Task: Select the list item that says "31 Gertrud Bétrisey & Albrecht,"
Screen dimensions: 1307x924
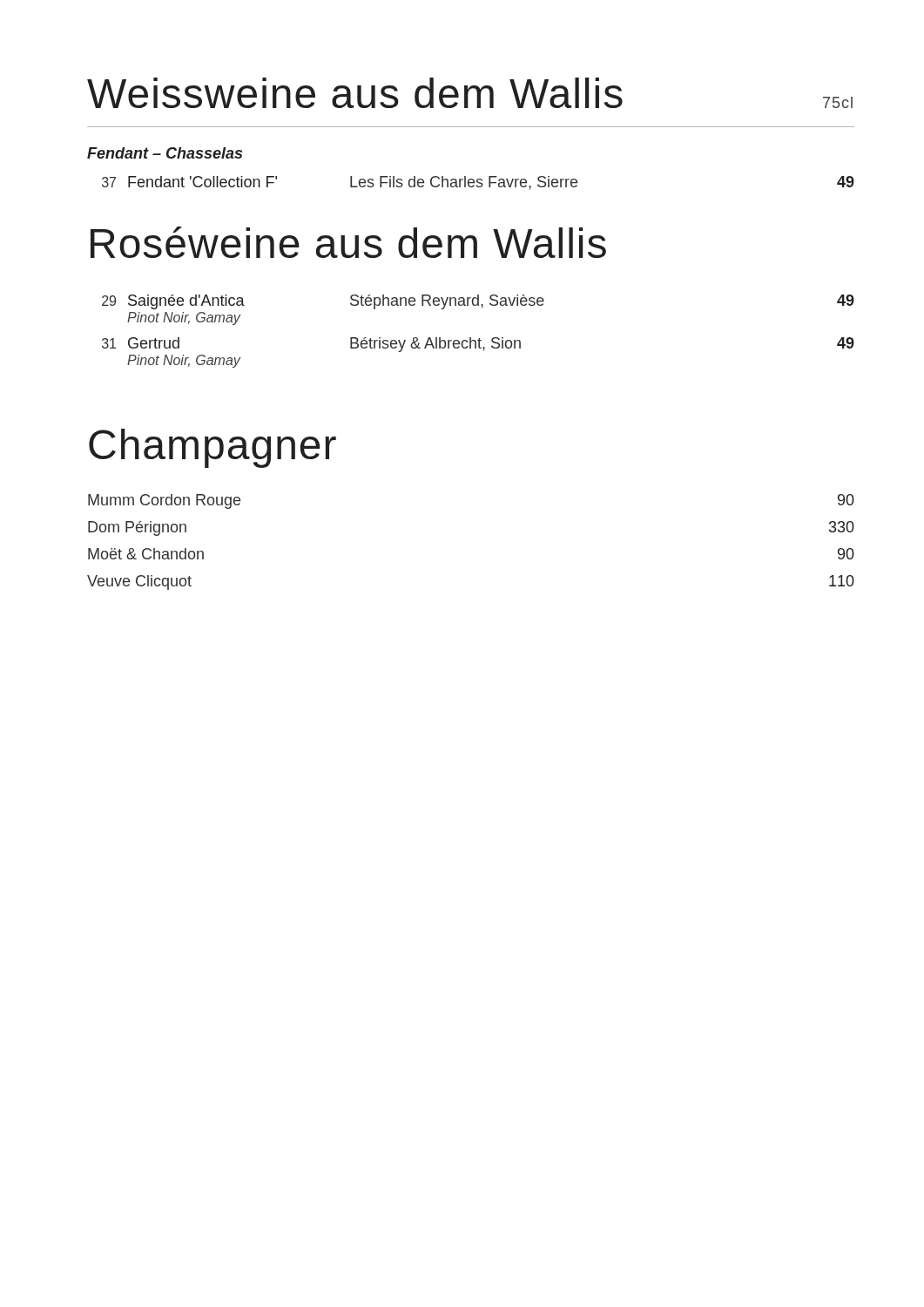Action: 471,352
